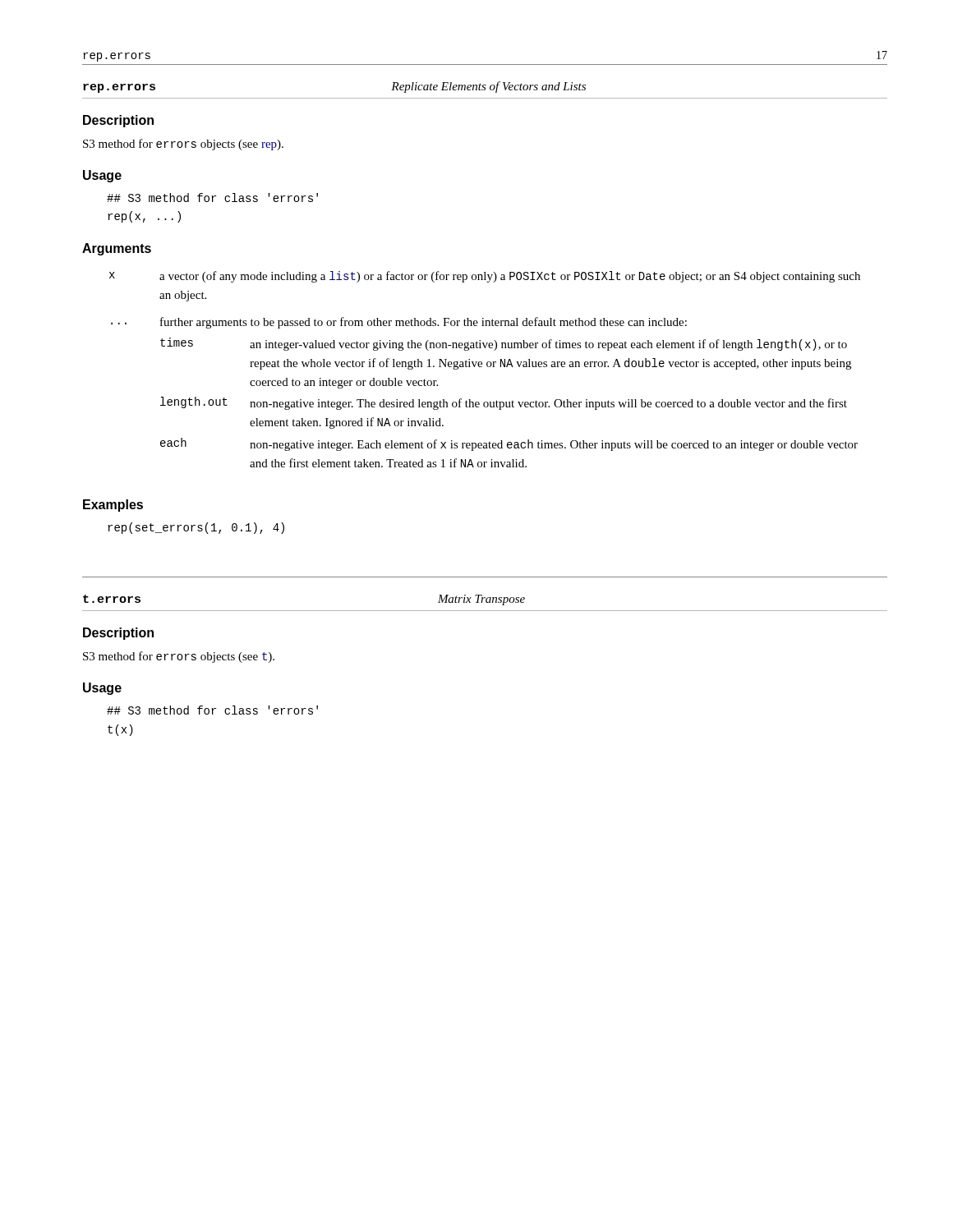Select the element starting "rep.errors Replicate Elements"
Viewport: 953px width, 1232px height.
(x=444, y=87)
